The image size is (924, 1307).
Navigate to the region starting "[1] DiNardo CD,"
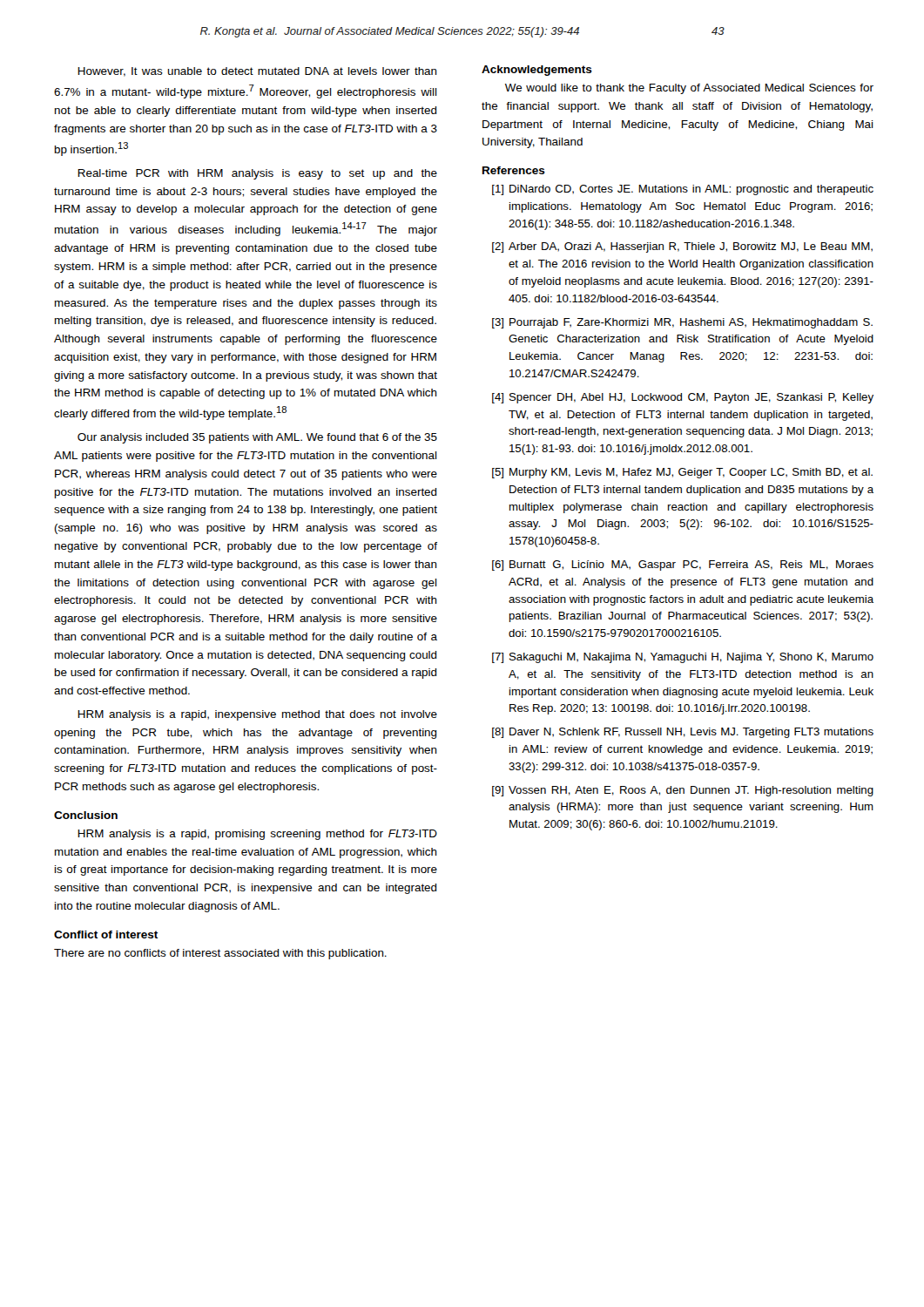[x=678, y=206]
